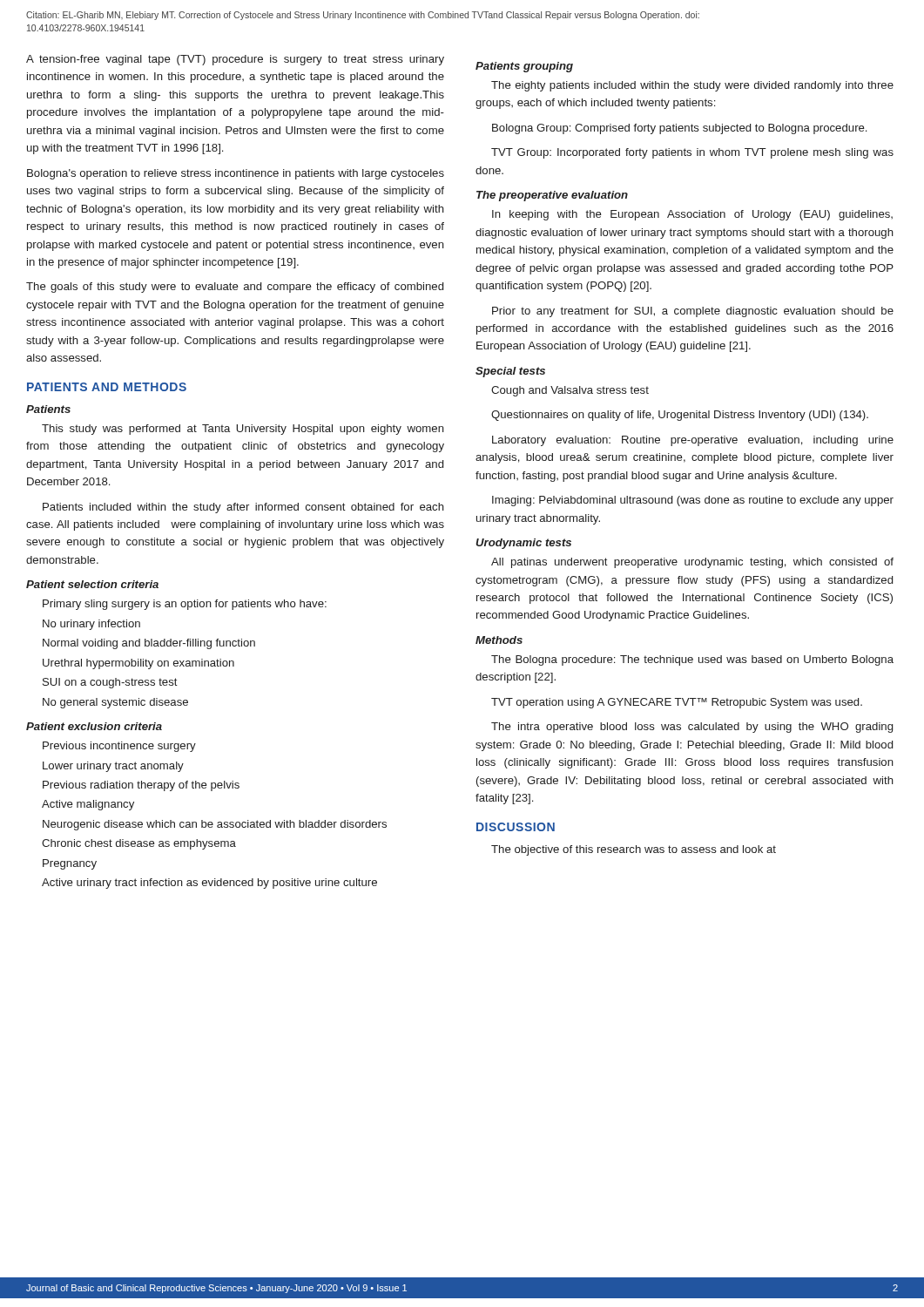Find the text block that says "The Bologna procedure: The technique"
This screenshot has height=1307, width=924.
point(684,669)
